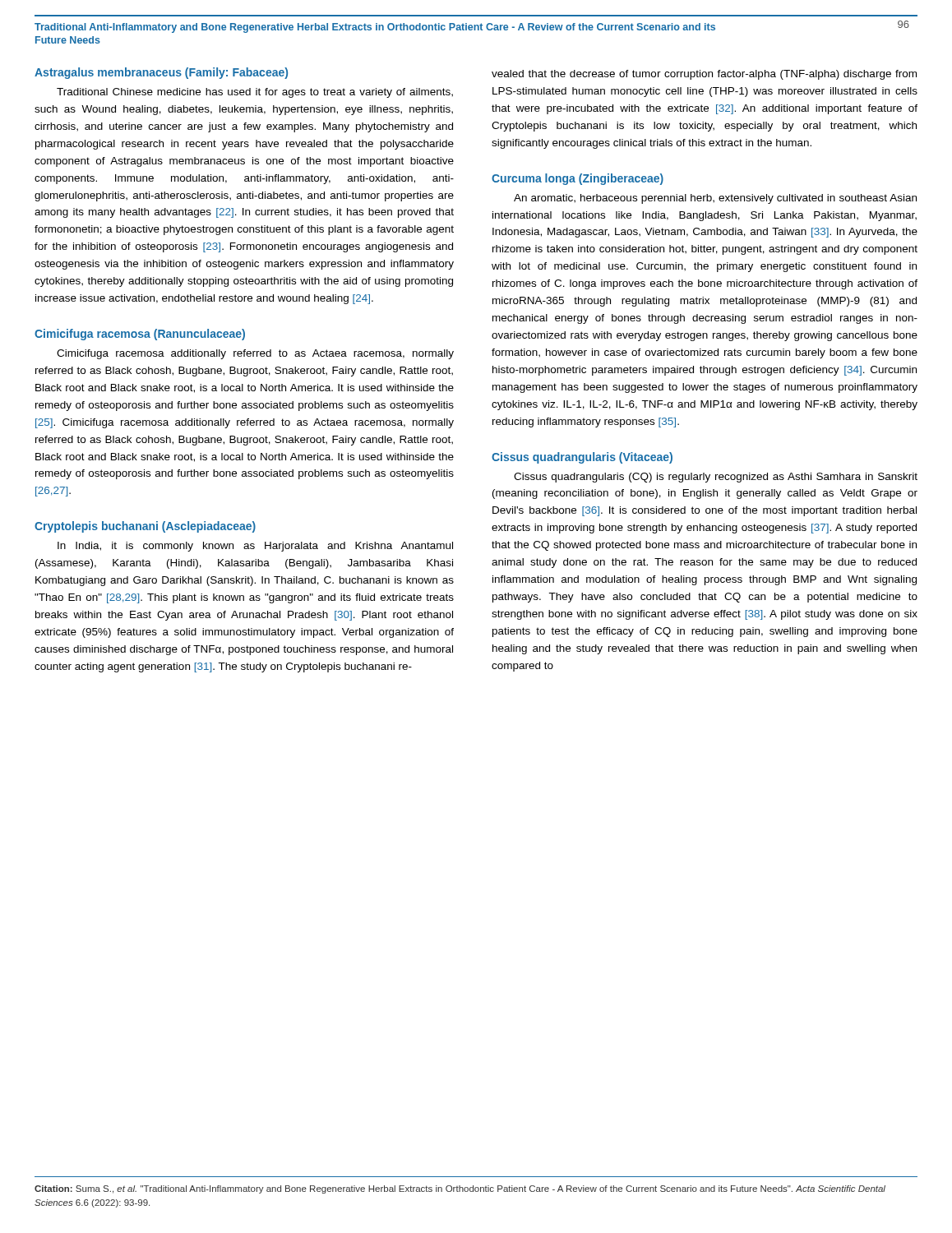Select the region starting "Traditional Chinese medicine has used it"
Screen dimensions: 1233x952
pos(244,195)
